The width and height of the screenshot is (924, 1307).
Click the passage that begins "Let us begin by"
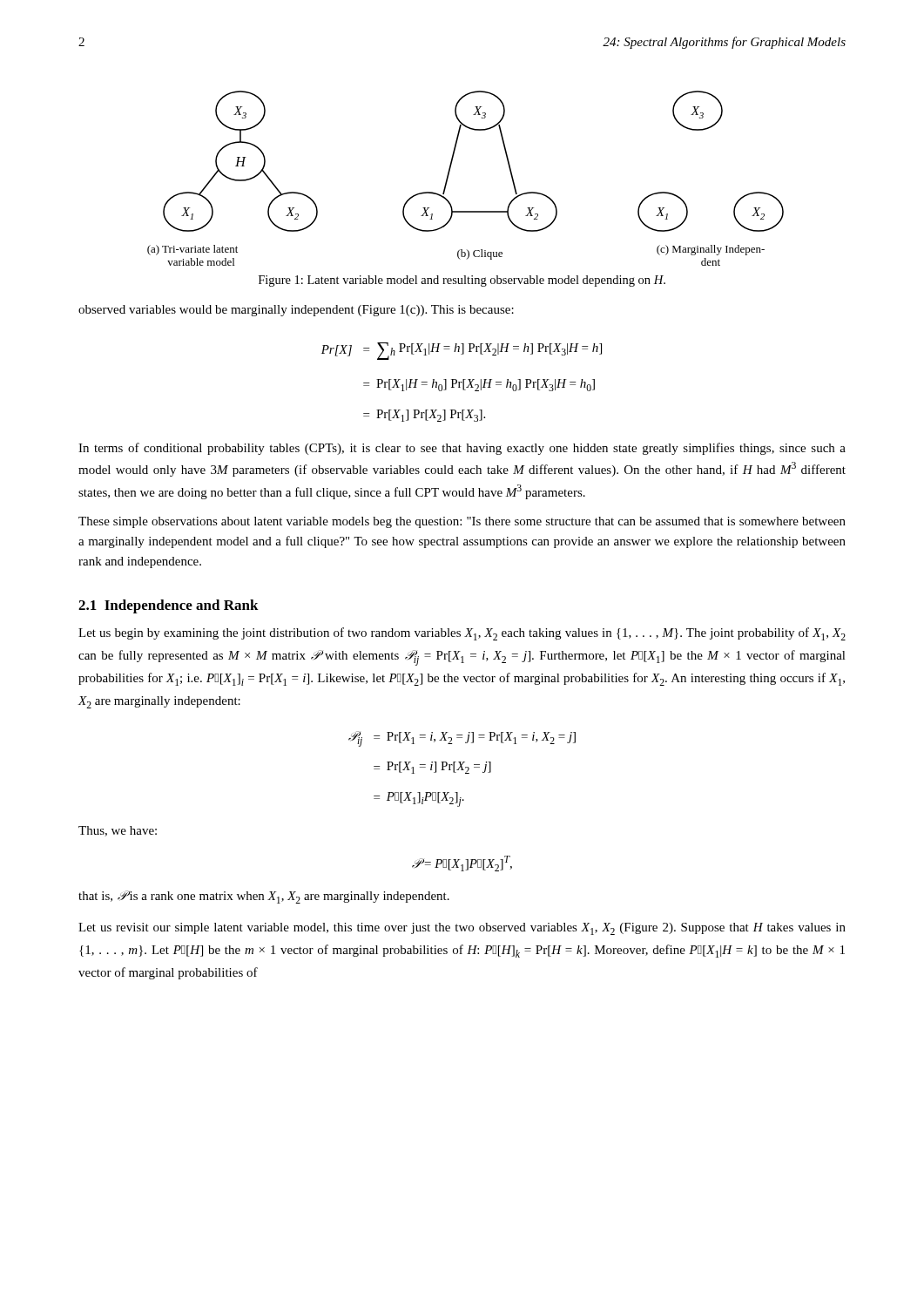(x=462, y=668)
